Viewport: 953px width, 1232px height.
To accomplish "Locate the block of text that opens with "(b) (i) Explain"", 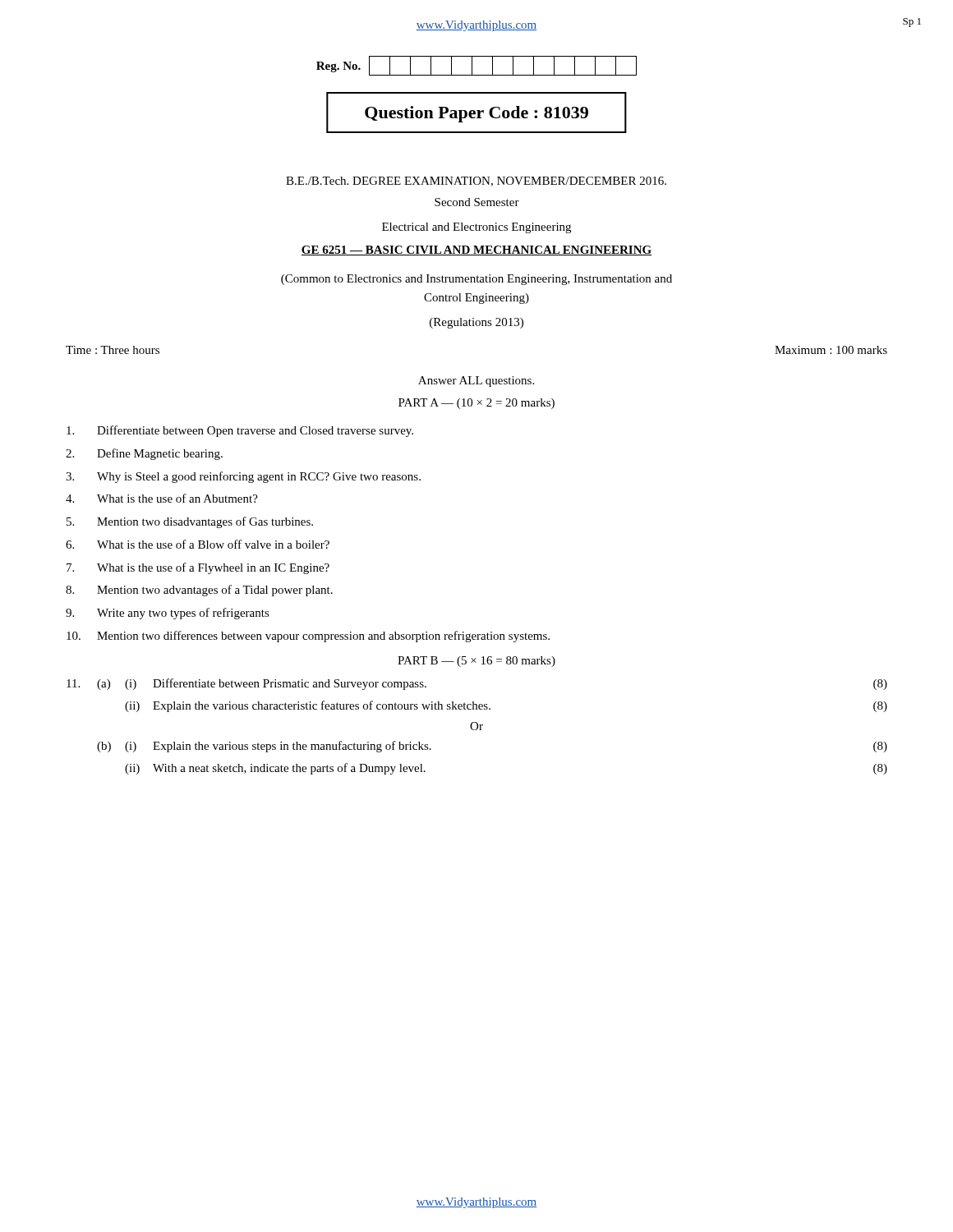I will coord(102,746).
